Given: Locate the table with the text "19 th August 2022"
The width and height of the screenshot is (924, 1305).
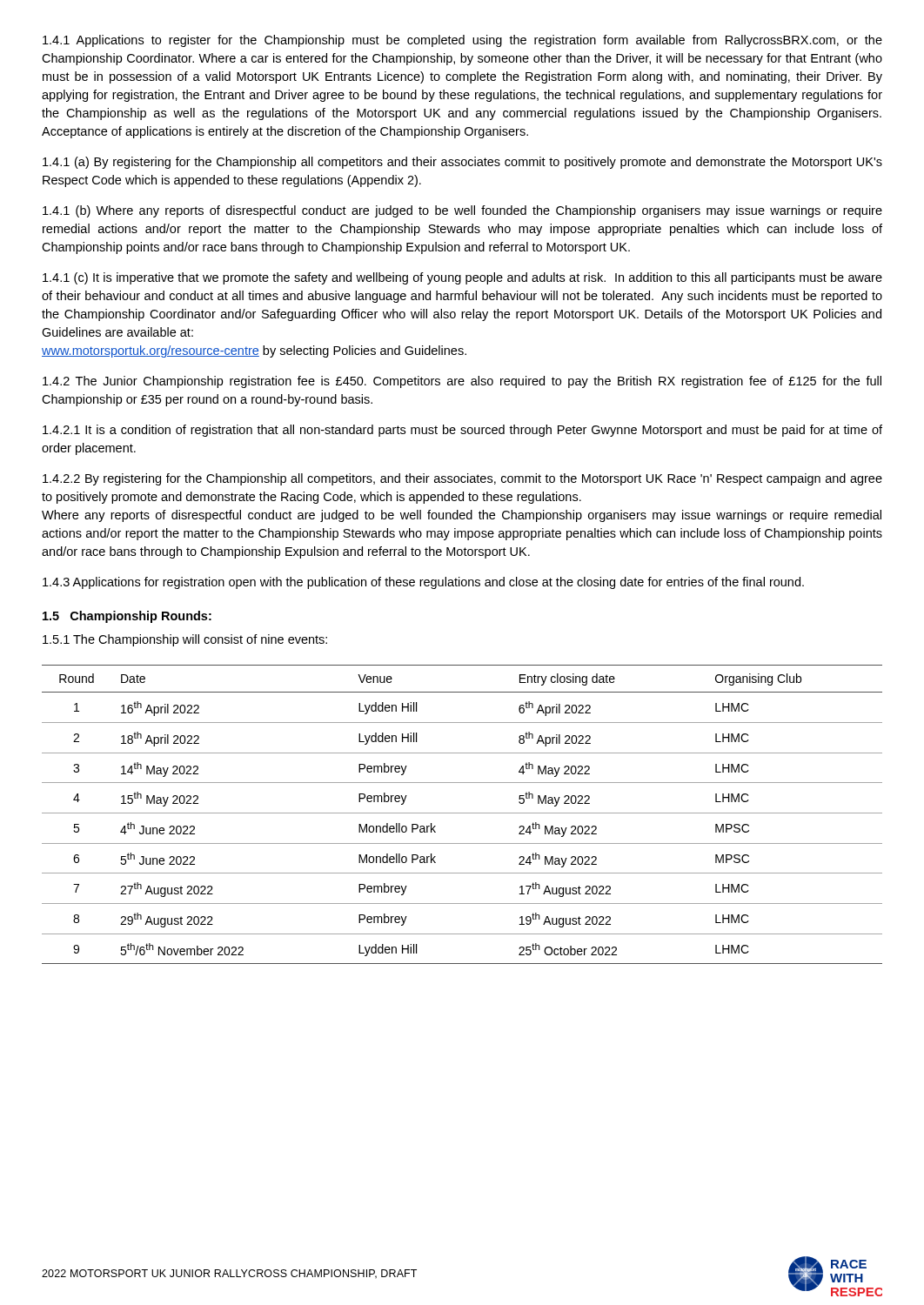Looking at the screenshot, I should click(x=462, y=815).
